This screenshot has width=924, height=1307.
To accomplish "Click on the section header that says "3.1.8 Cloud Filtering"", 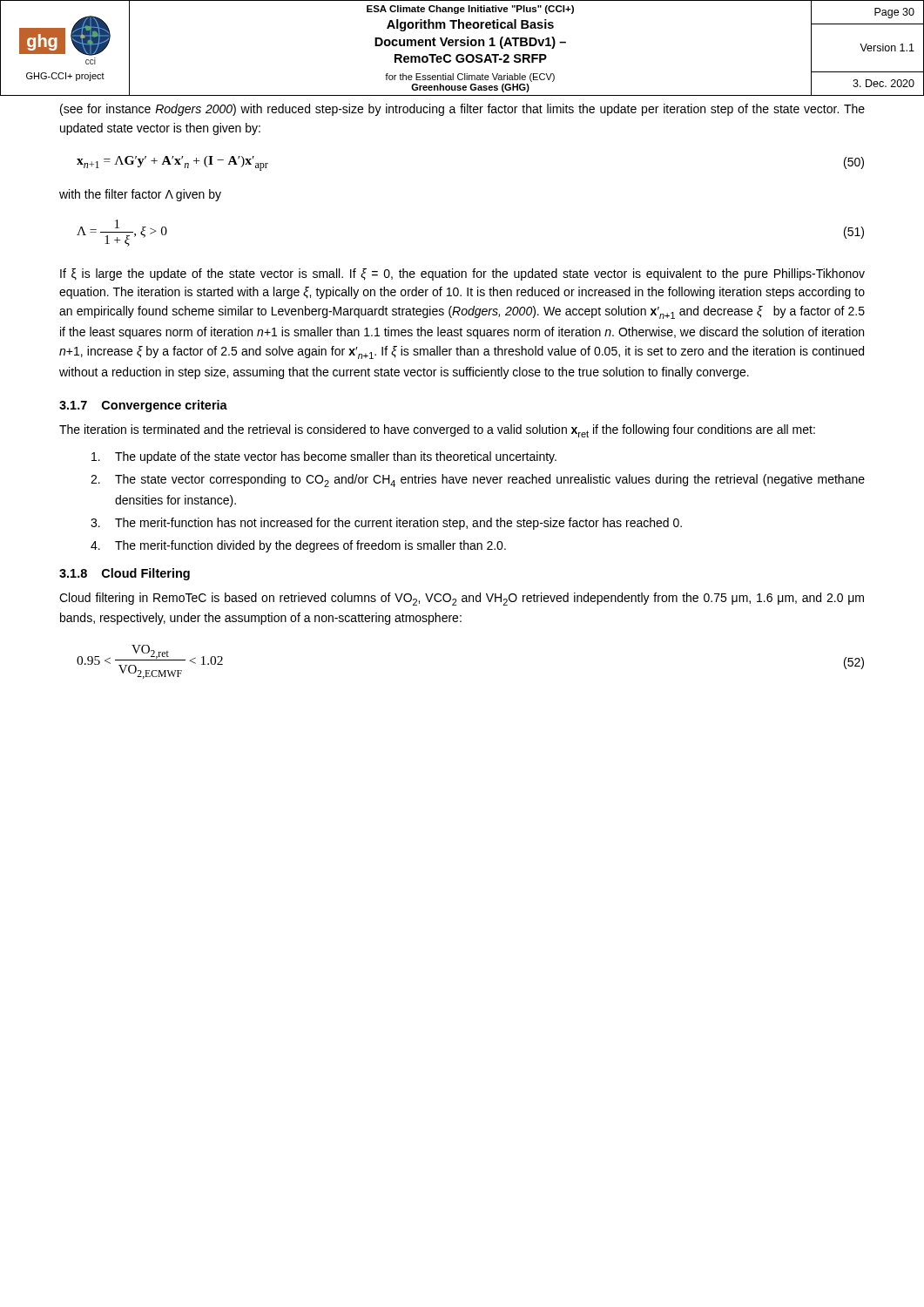I will click(x=125, y=573).
